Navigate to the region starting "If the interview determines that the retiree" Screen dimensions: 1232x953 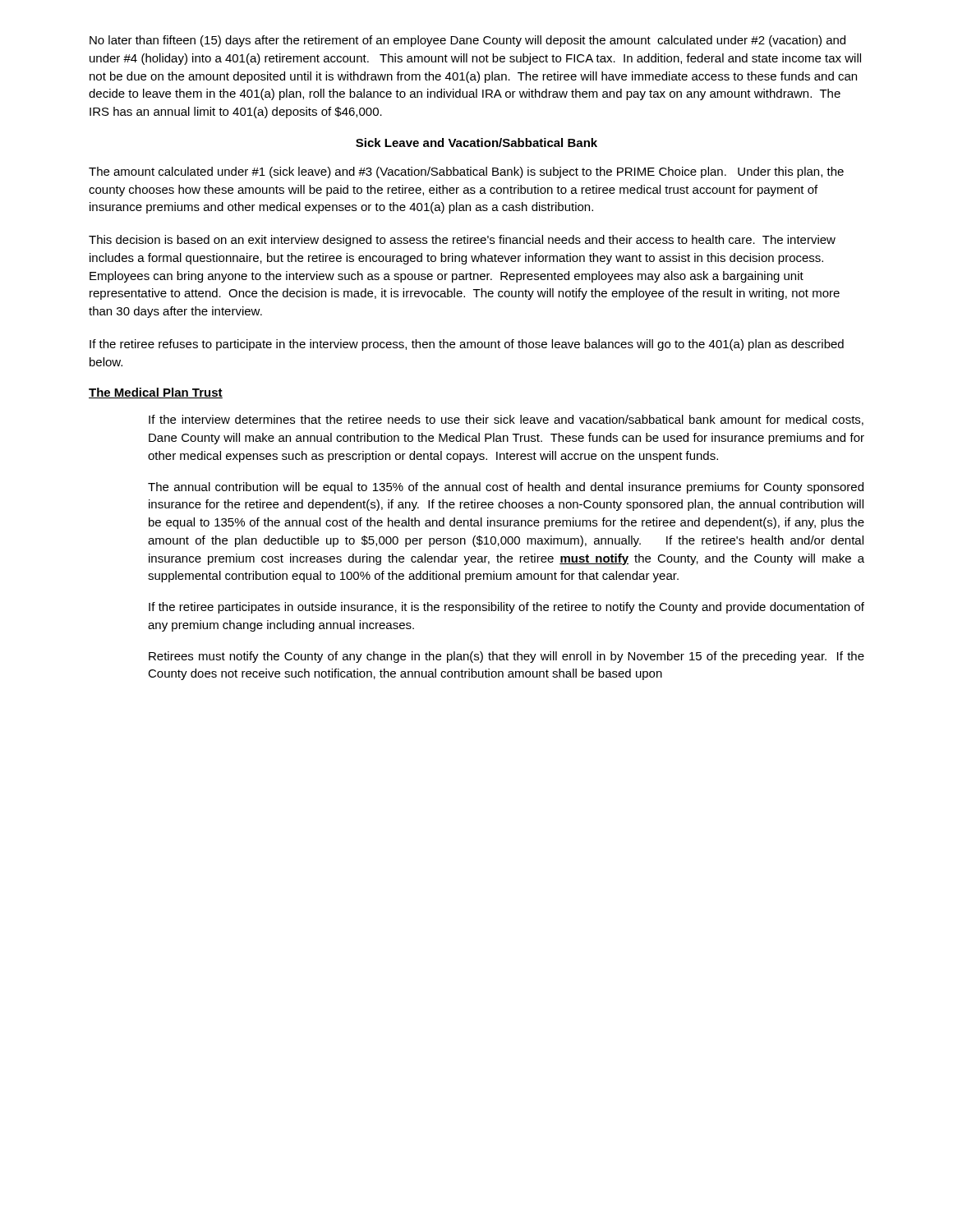pos(506,437)
